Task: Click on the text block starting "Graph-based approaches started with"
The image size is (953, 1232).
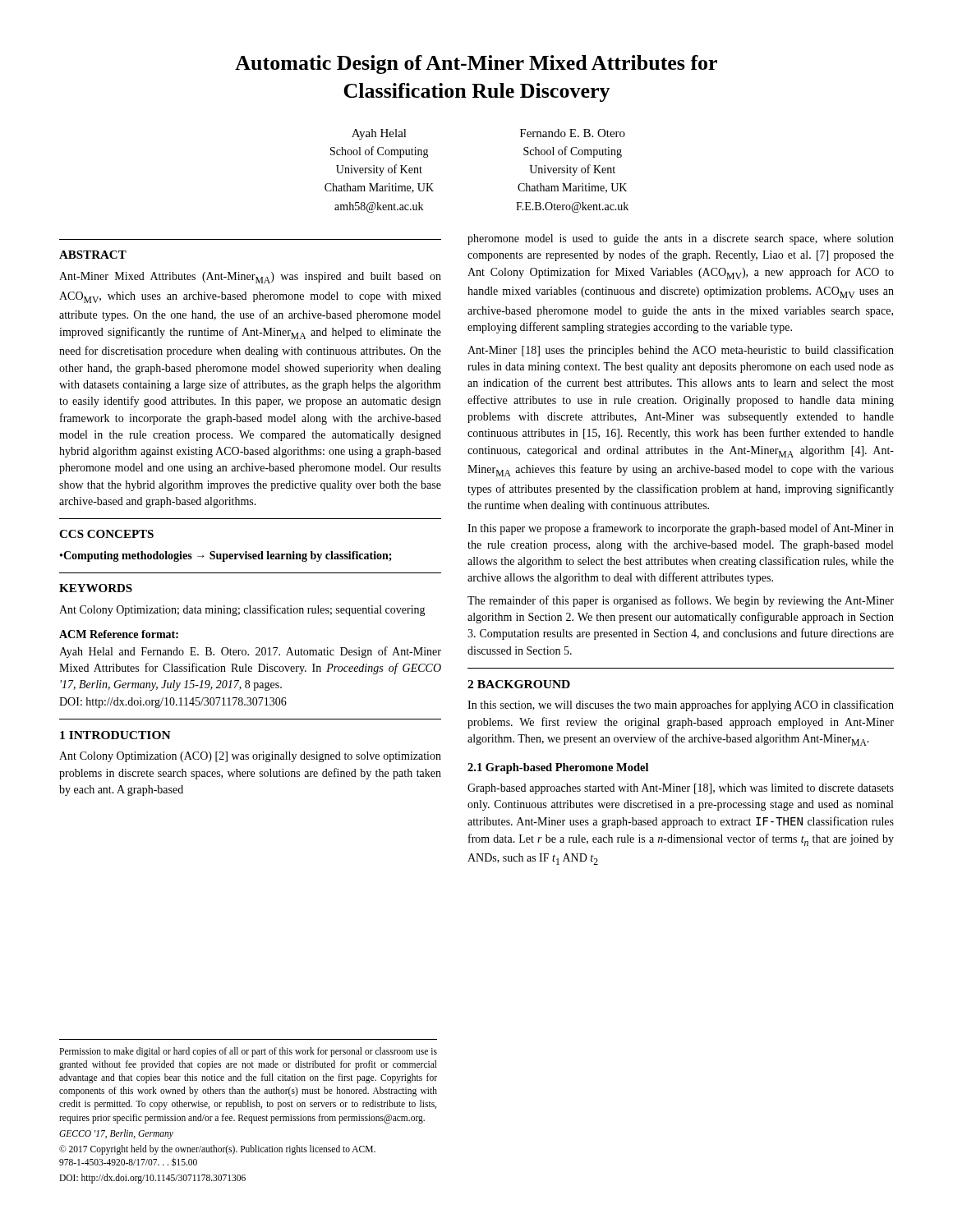Action: click(x=681, y=825)
